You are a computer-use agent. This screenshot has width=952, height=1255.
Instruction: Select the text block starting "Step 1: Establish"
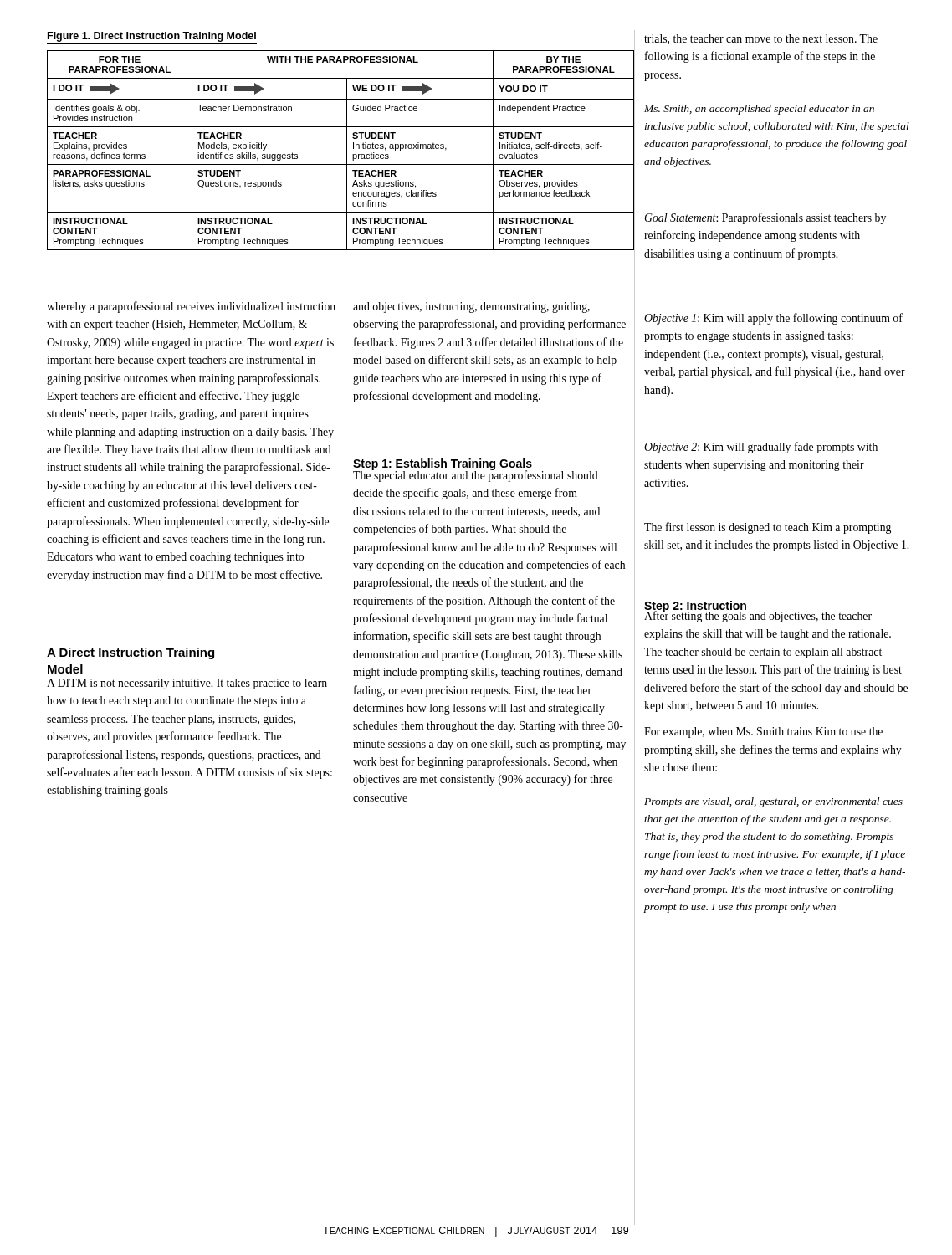coord(491,464)
